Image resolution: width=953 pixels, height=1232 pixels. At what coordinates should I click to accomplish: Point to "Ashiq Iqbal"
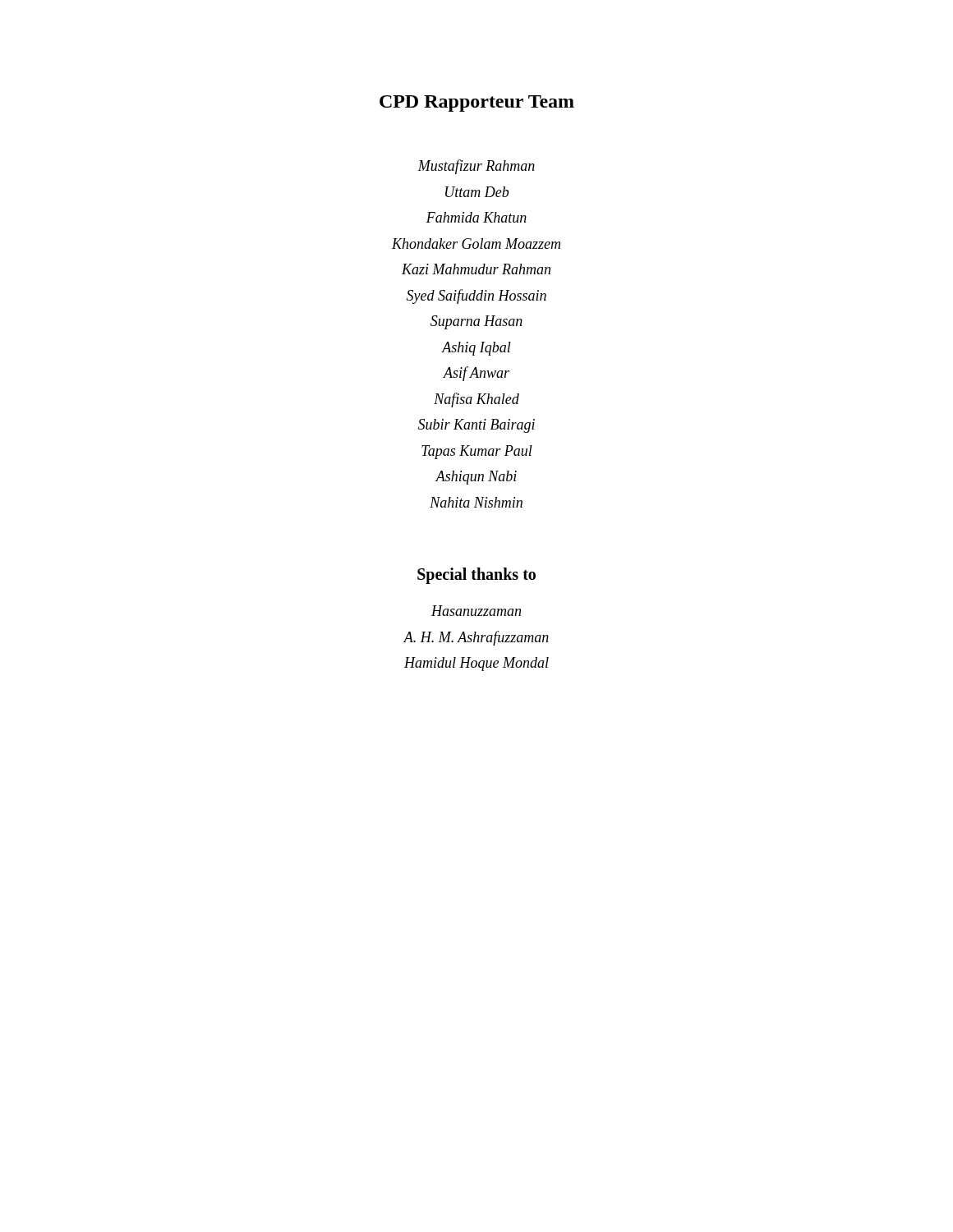(476, 347)
